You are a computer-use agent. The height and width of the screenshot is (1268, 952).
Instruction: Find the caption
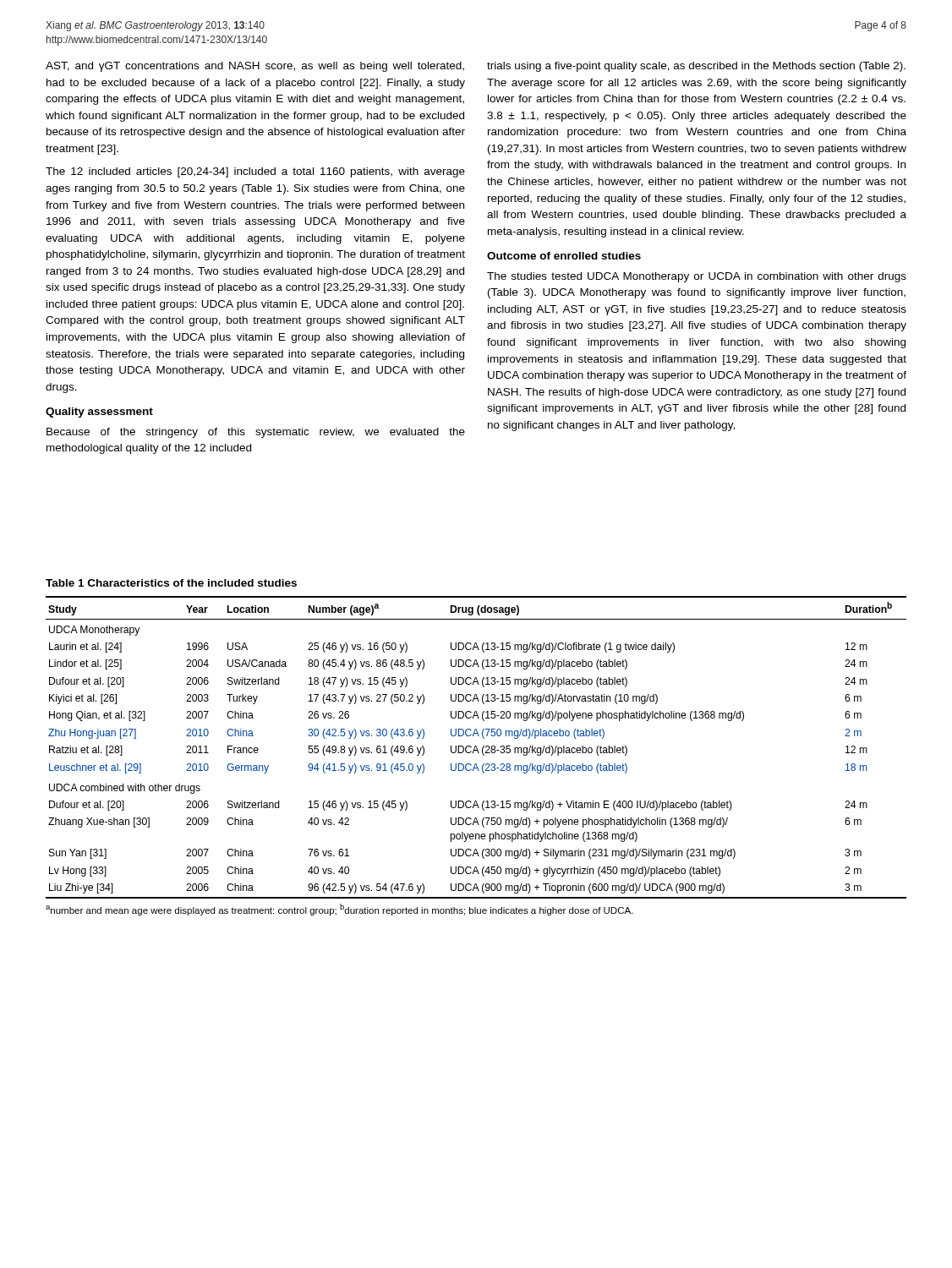[172, 583]
